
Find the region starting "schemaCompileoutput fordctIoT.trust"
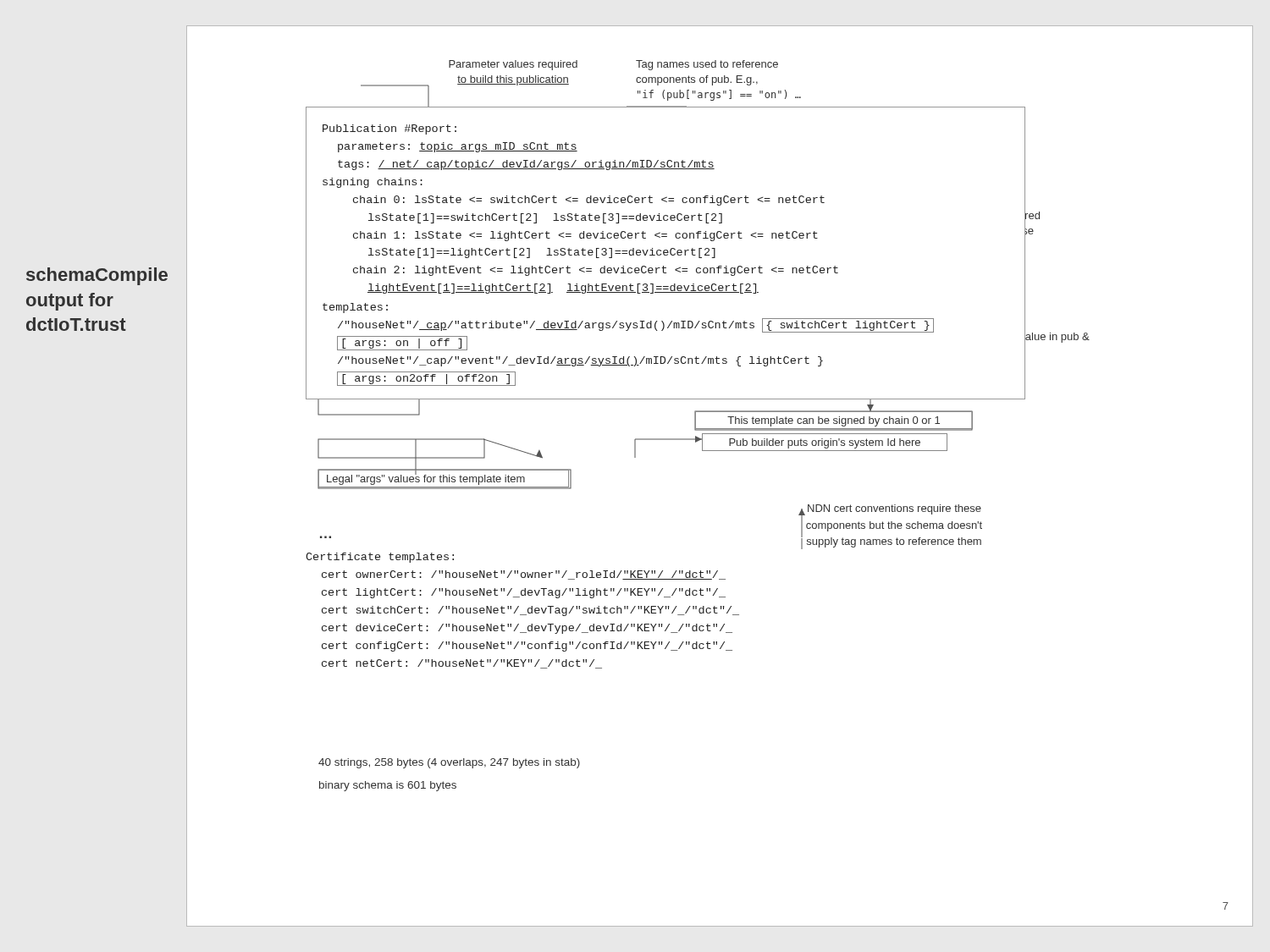(97, 300)
